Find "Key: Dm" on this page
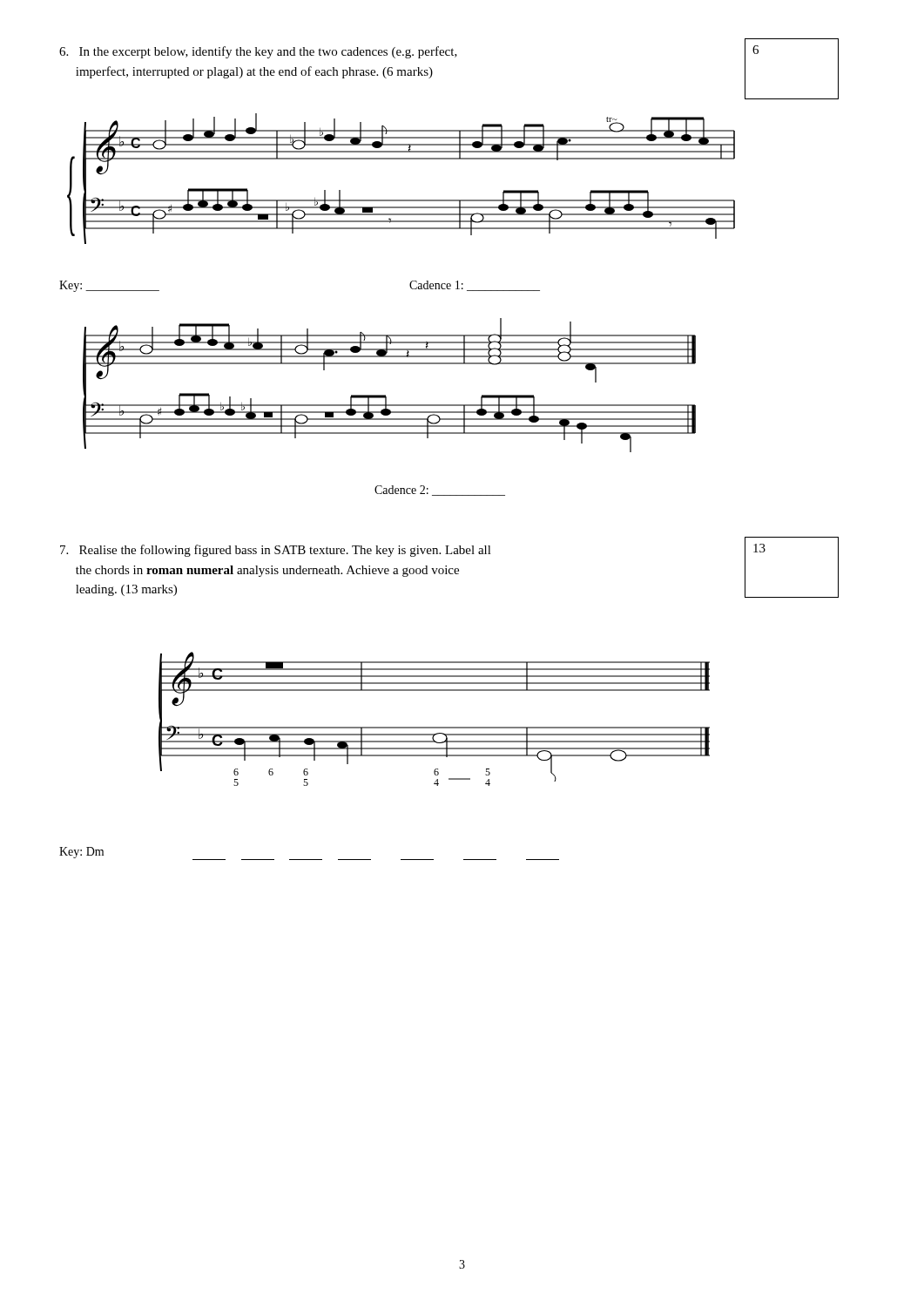 tap(82, 852)
